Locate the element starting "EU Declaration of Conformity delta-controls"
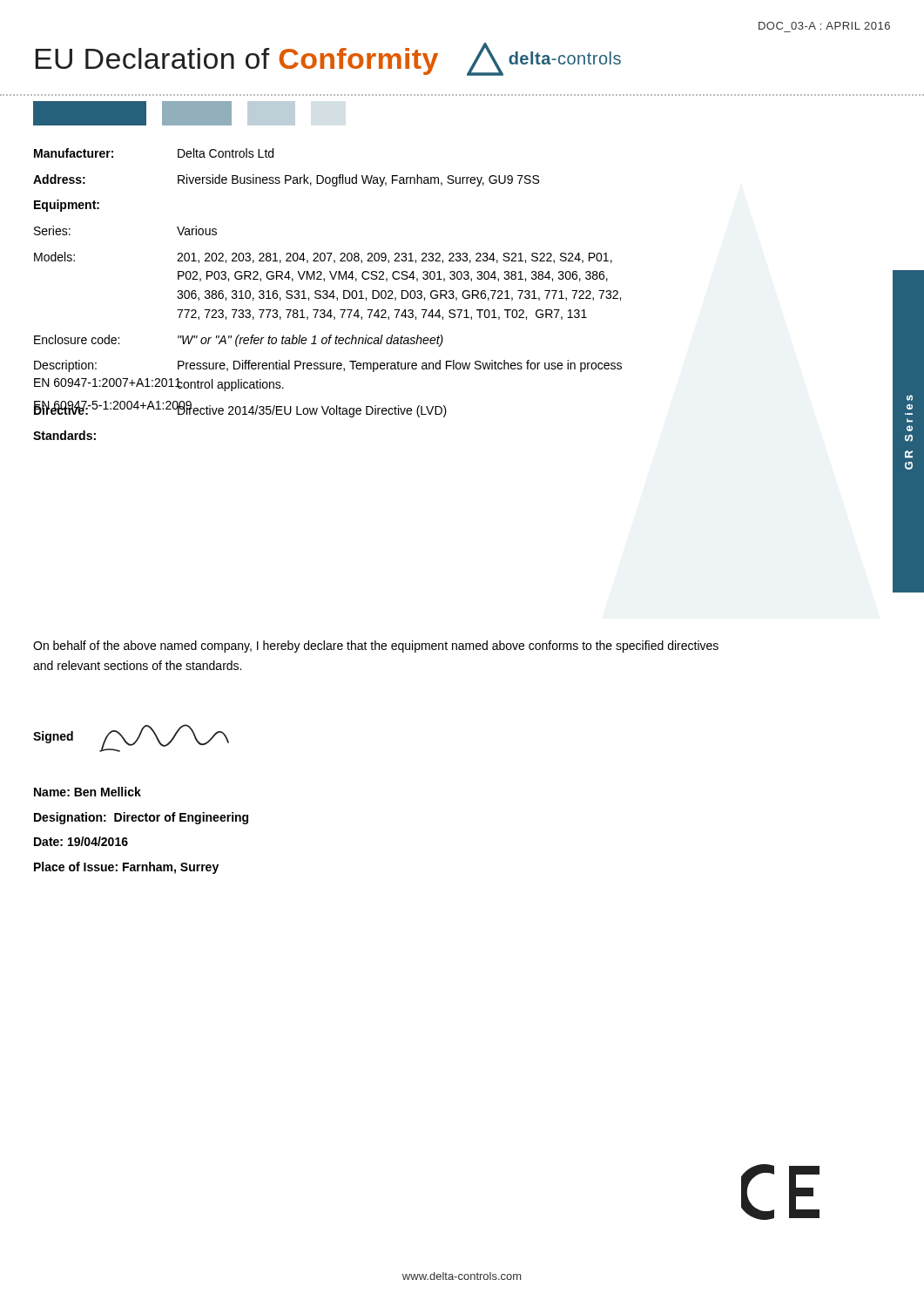Image resolution: width=924 pixels, height=1307 pixels. (x=327, y=59)
